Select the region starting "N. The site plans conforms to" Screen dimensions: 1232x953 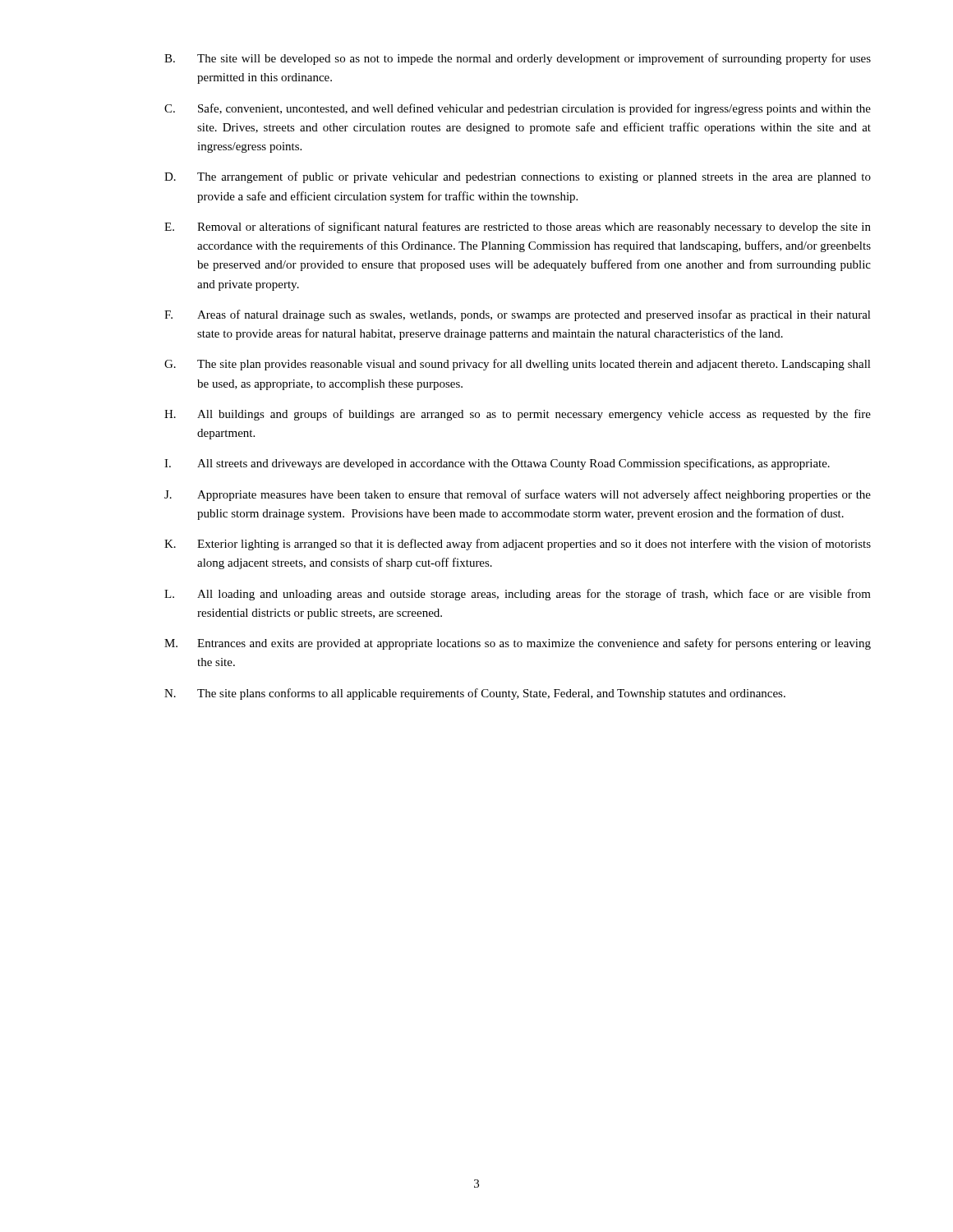tap(518, 693)
